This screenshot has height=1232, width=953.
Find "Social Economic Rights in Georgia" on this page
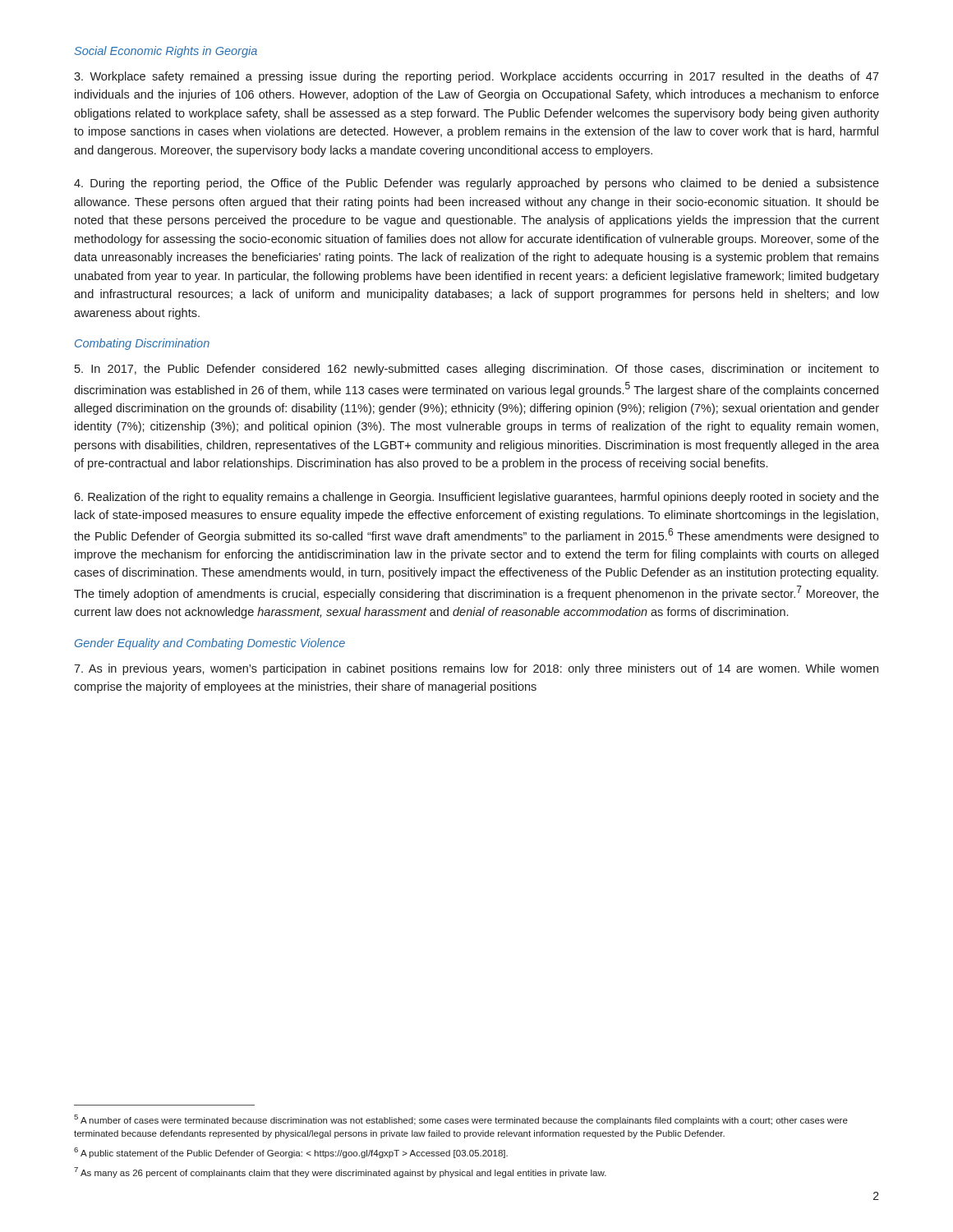coord(166,51)
